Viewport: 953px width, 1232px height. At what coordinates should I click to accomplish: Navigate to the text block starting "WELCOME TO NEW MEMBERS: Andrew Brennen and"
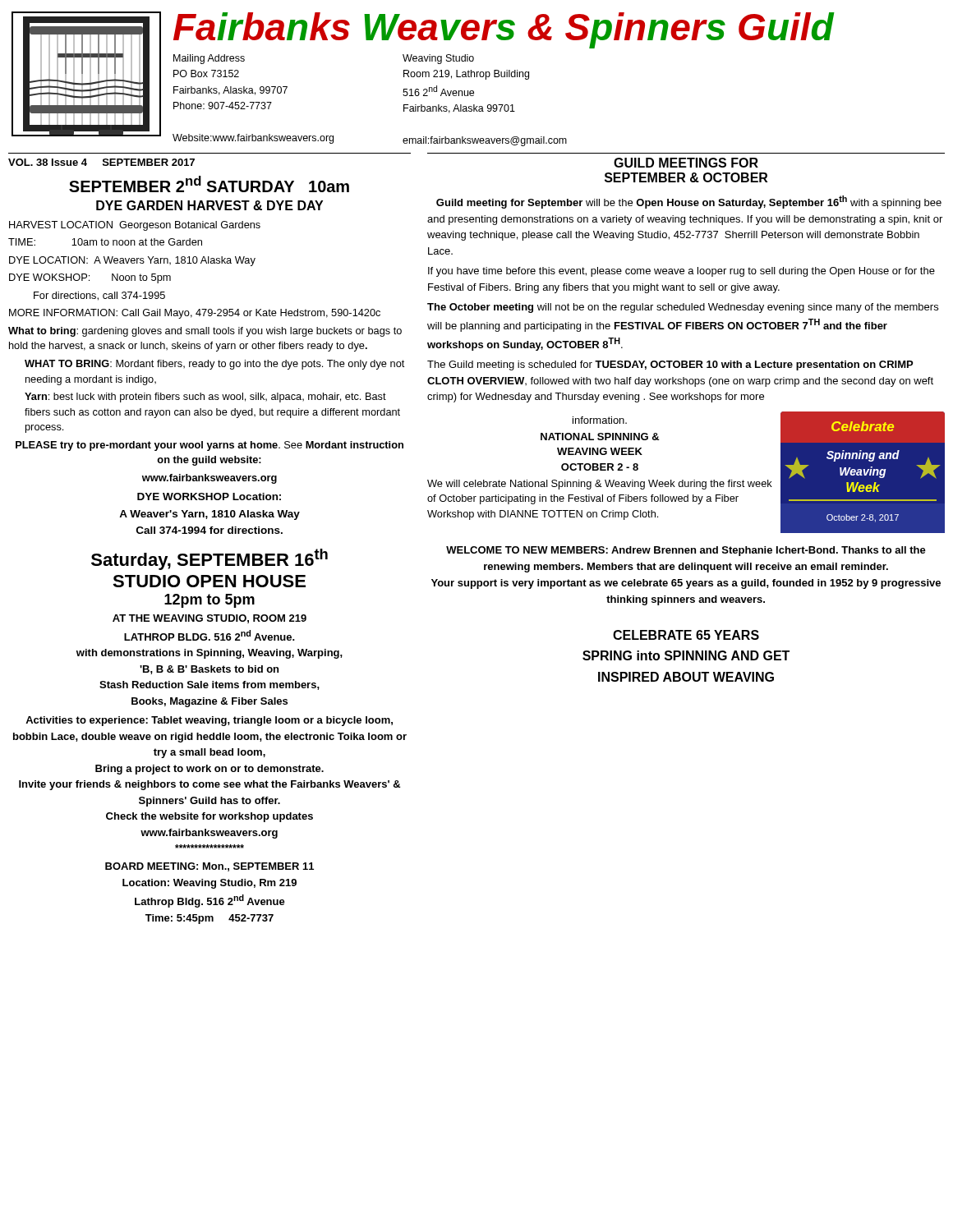click(686, 575)
